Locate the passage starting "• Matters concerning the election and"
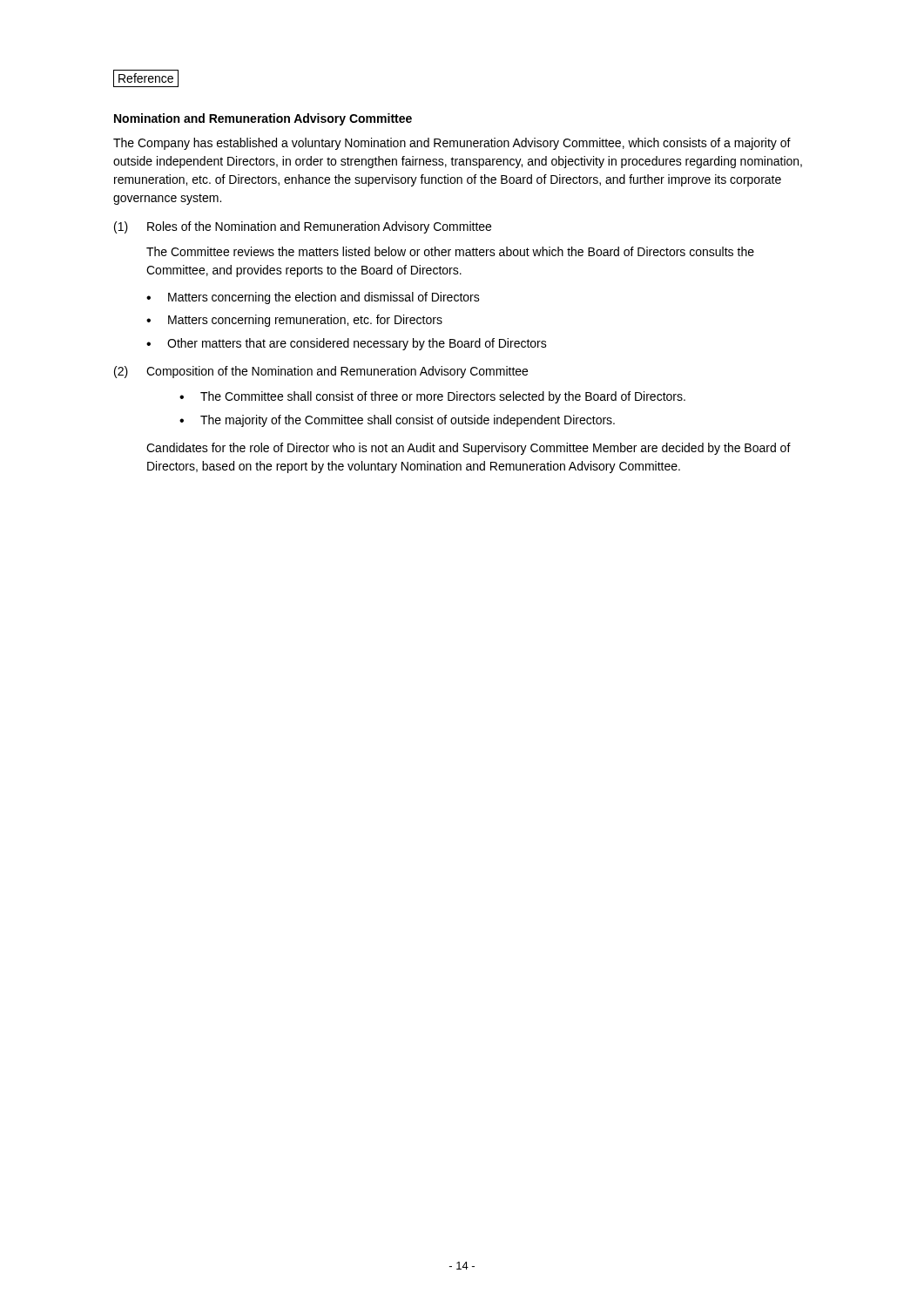 (x=313, y=298)
